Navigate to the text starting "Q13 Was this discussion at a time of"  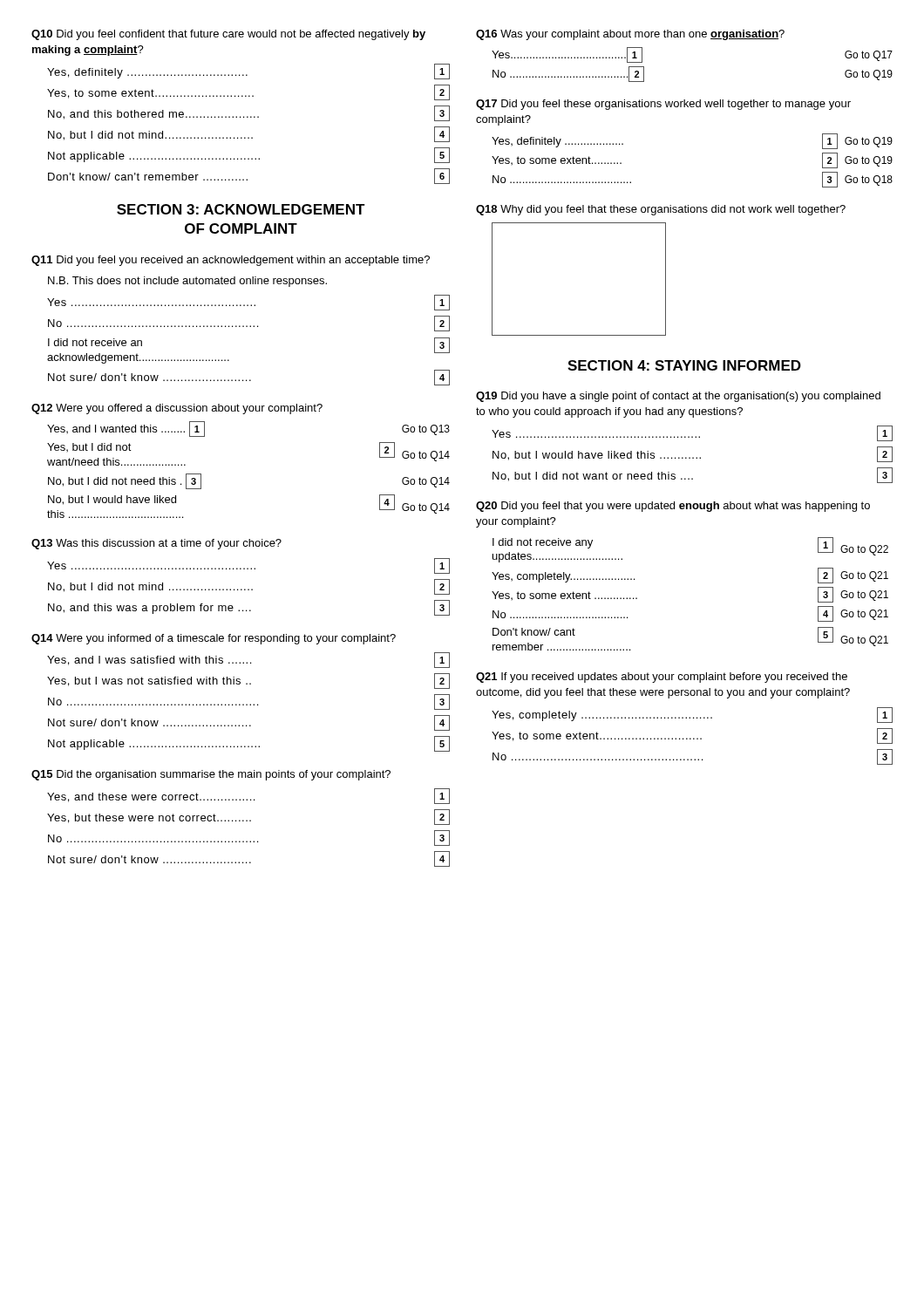point(241,576)
